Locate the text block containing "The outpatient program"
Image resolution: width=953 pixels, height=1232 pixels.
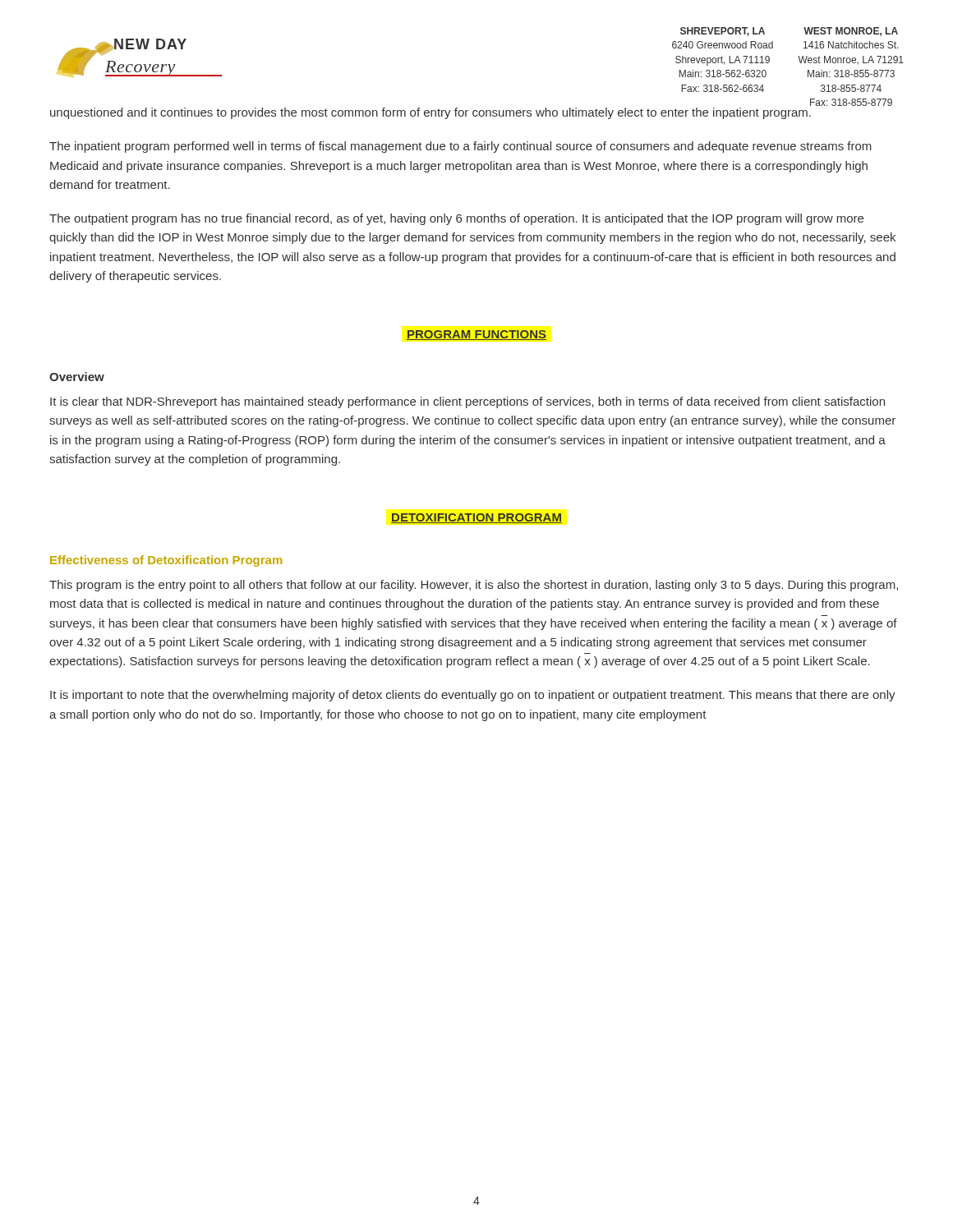click(473, 247)
